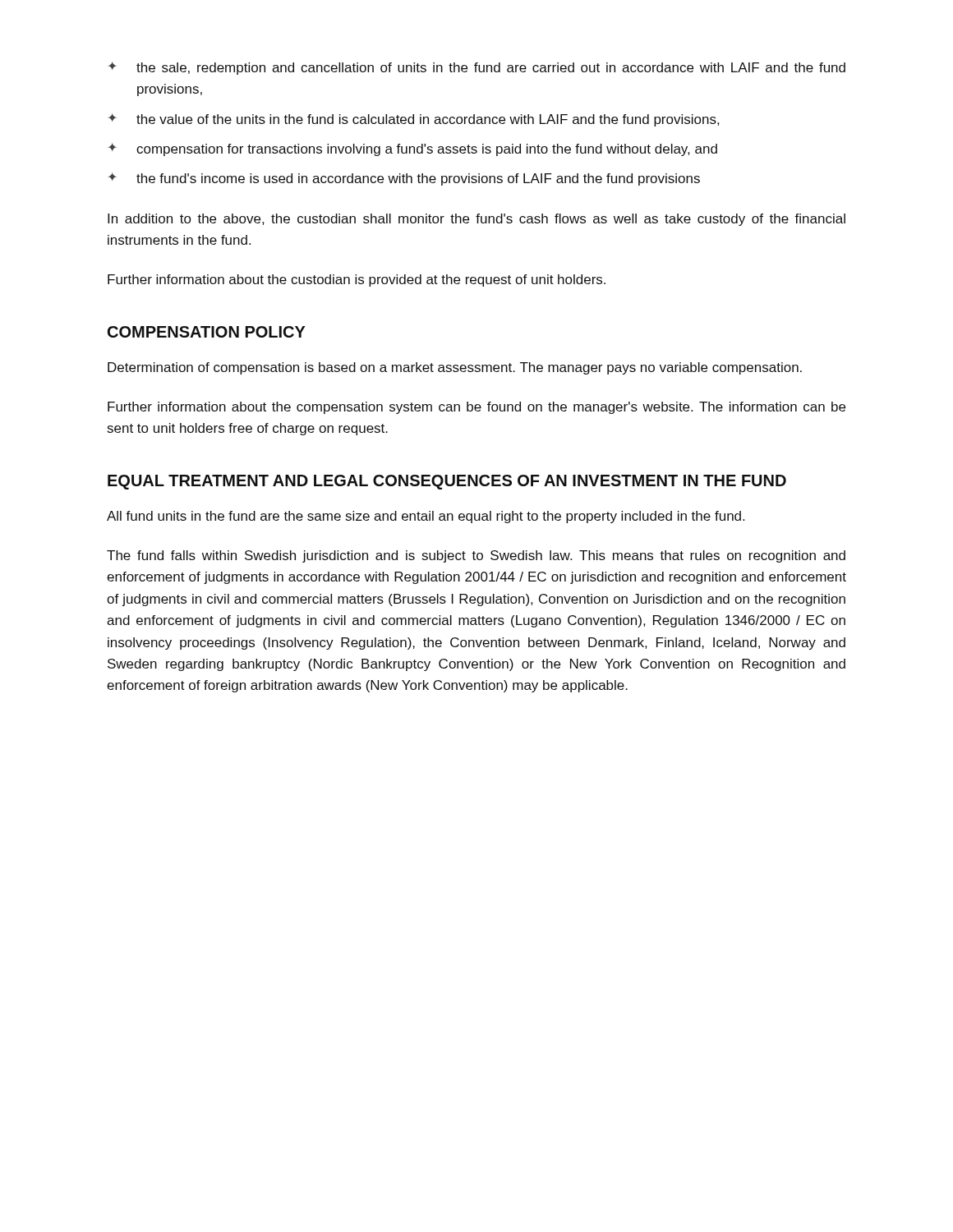Navigate to the region starting "The fund falls within Swedish jurisdiction"
Screen dimensions: 1232x953
476,621
